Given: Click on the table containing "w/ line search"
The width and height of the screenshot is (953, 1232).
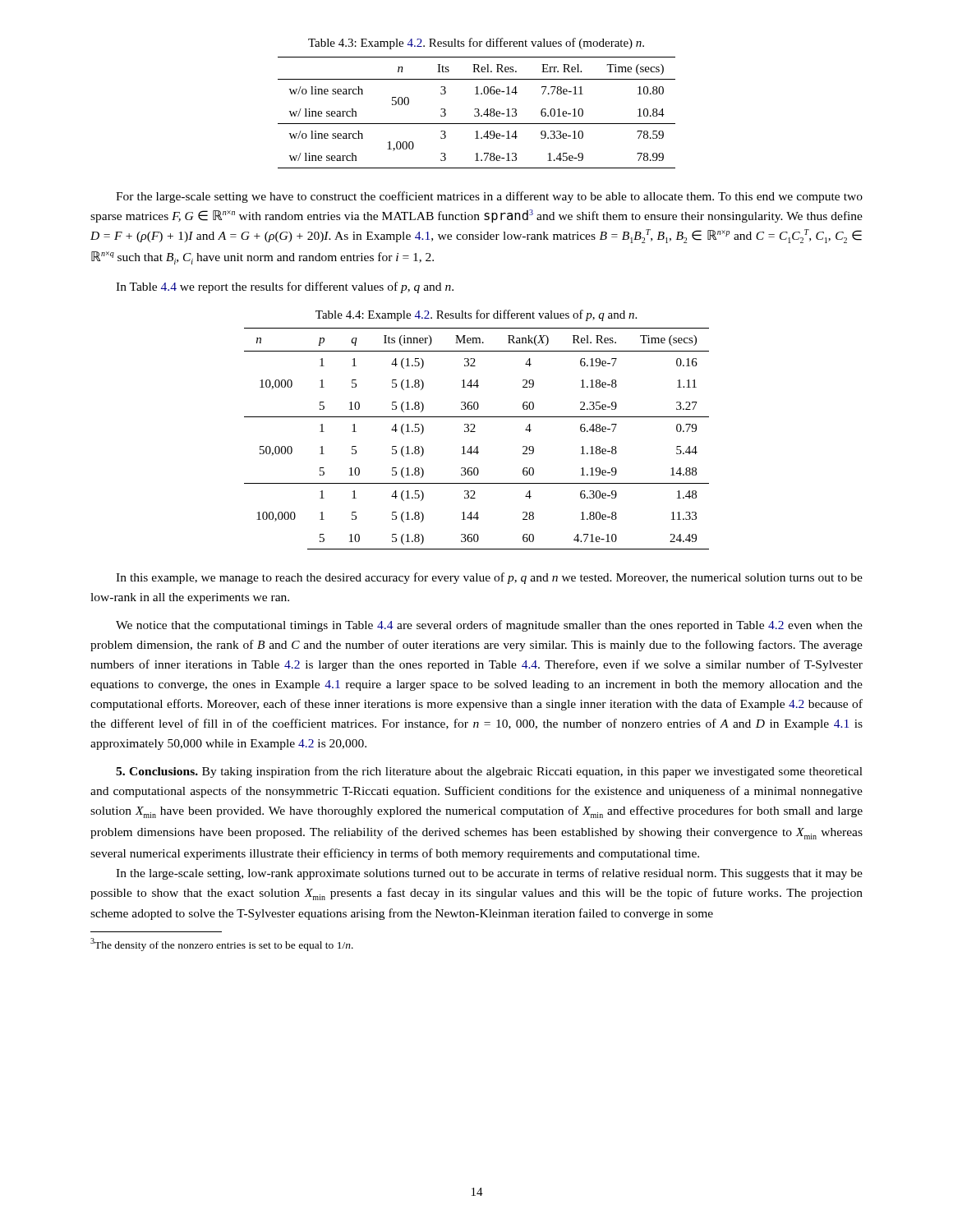Looking at the screenshot, I should (x=476, y=112).
